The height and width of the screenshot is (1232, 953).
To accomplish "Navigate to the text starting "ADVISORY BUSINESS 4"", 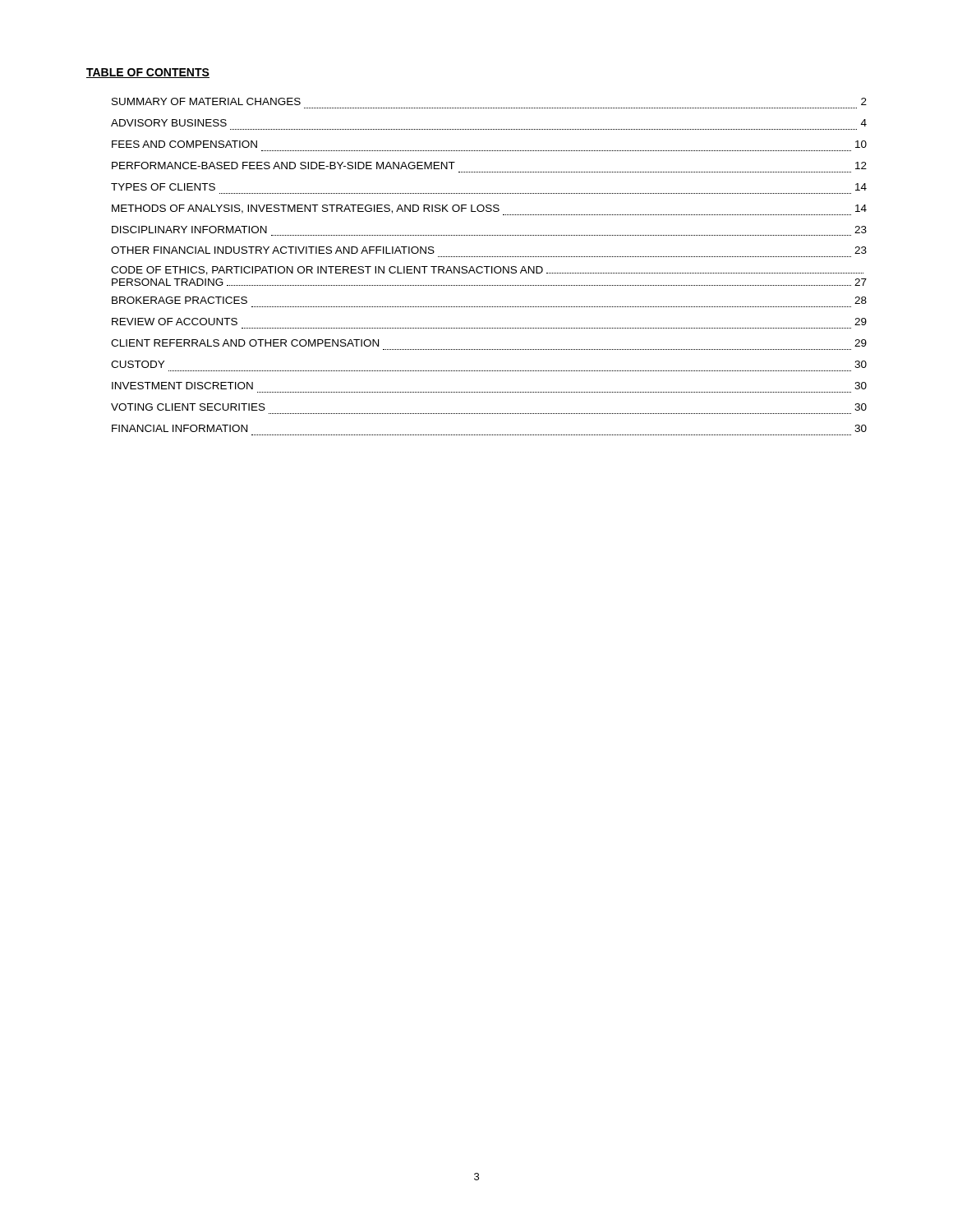I will coord(489,124).
